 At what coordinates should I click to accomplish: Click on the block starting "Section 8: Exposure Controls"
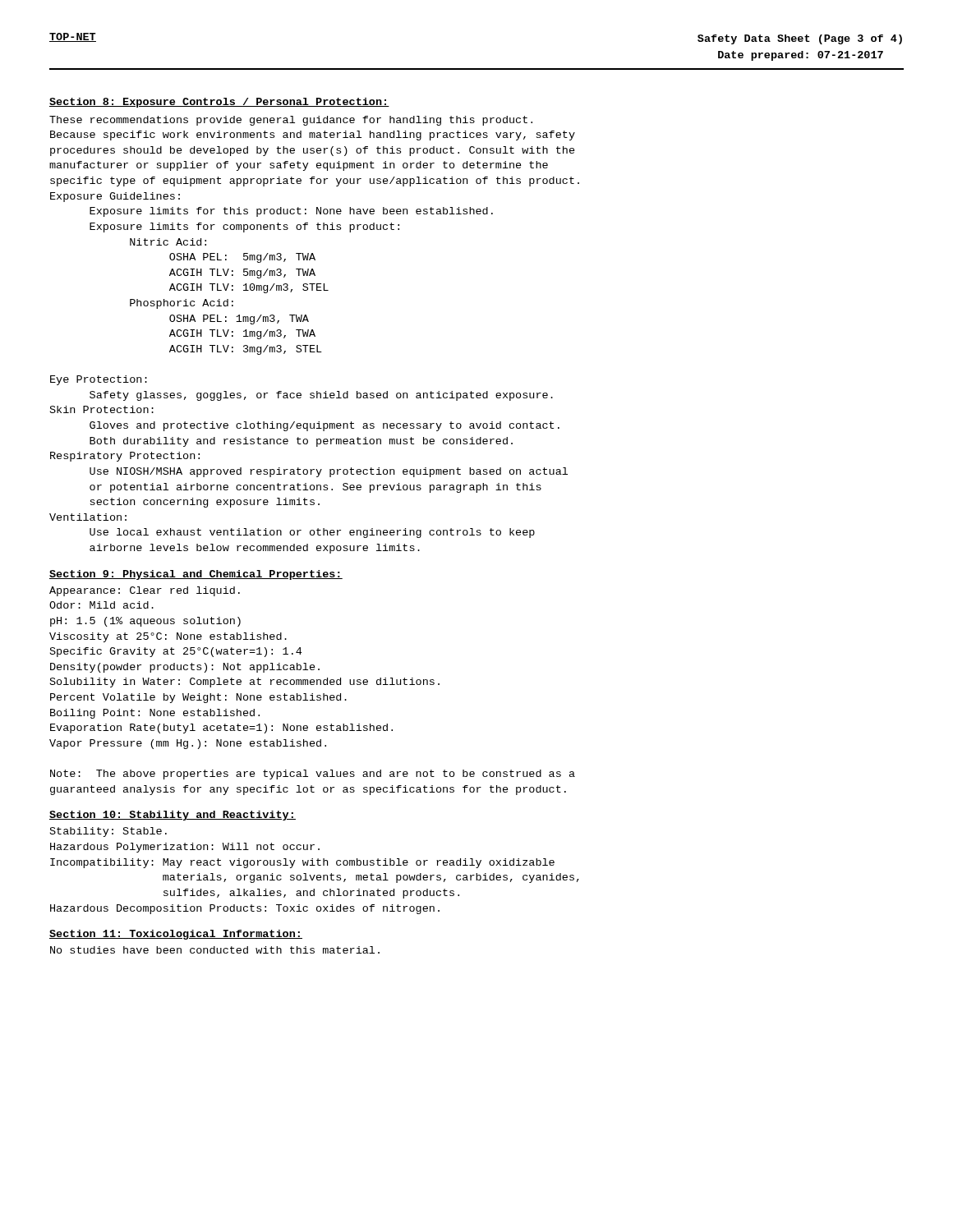(219, 102)
